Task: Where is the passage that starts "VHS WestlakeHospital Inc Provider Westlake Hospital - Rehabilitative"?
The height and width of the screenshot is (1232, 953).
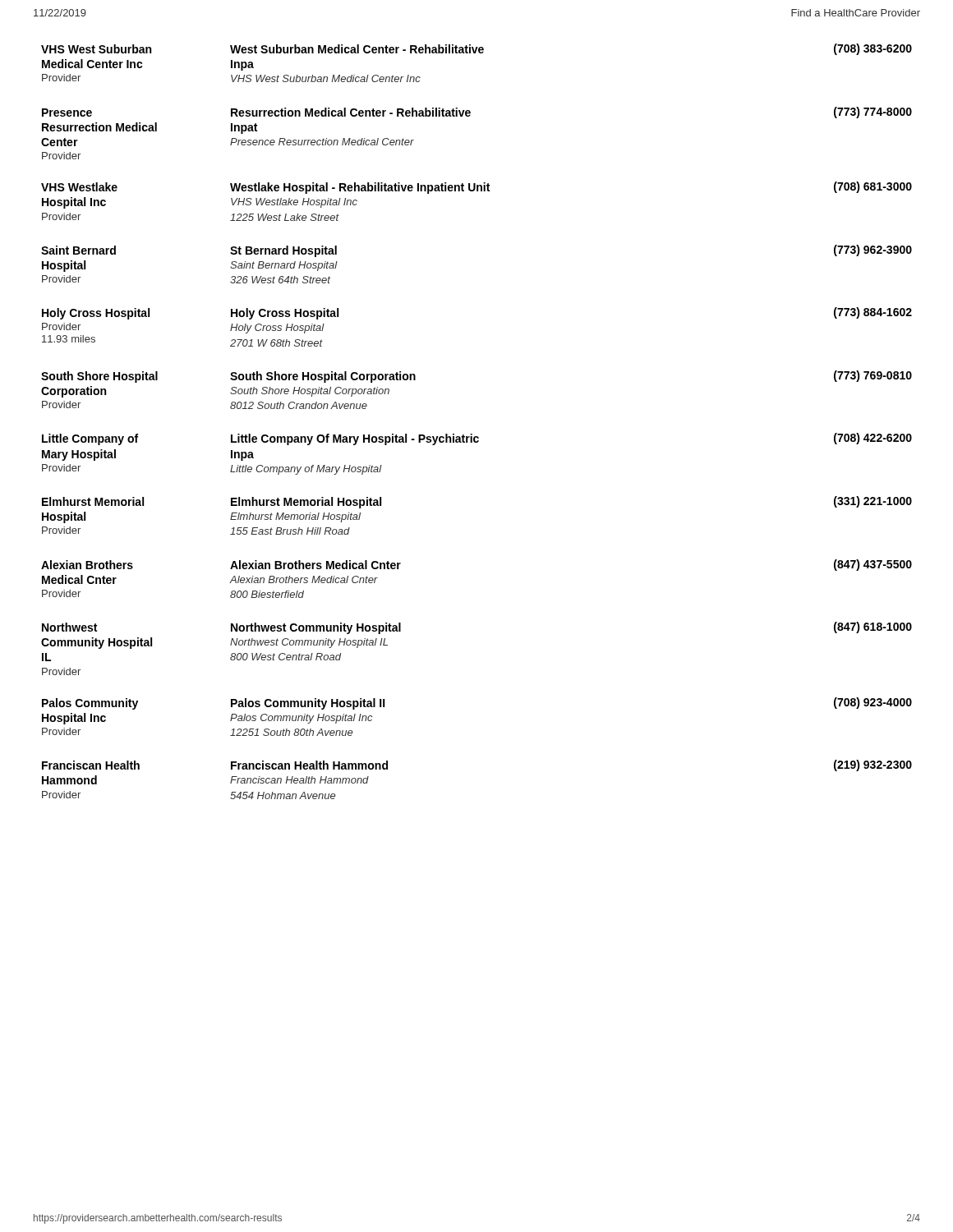Action: coord(476,202)
